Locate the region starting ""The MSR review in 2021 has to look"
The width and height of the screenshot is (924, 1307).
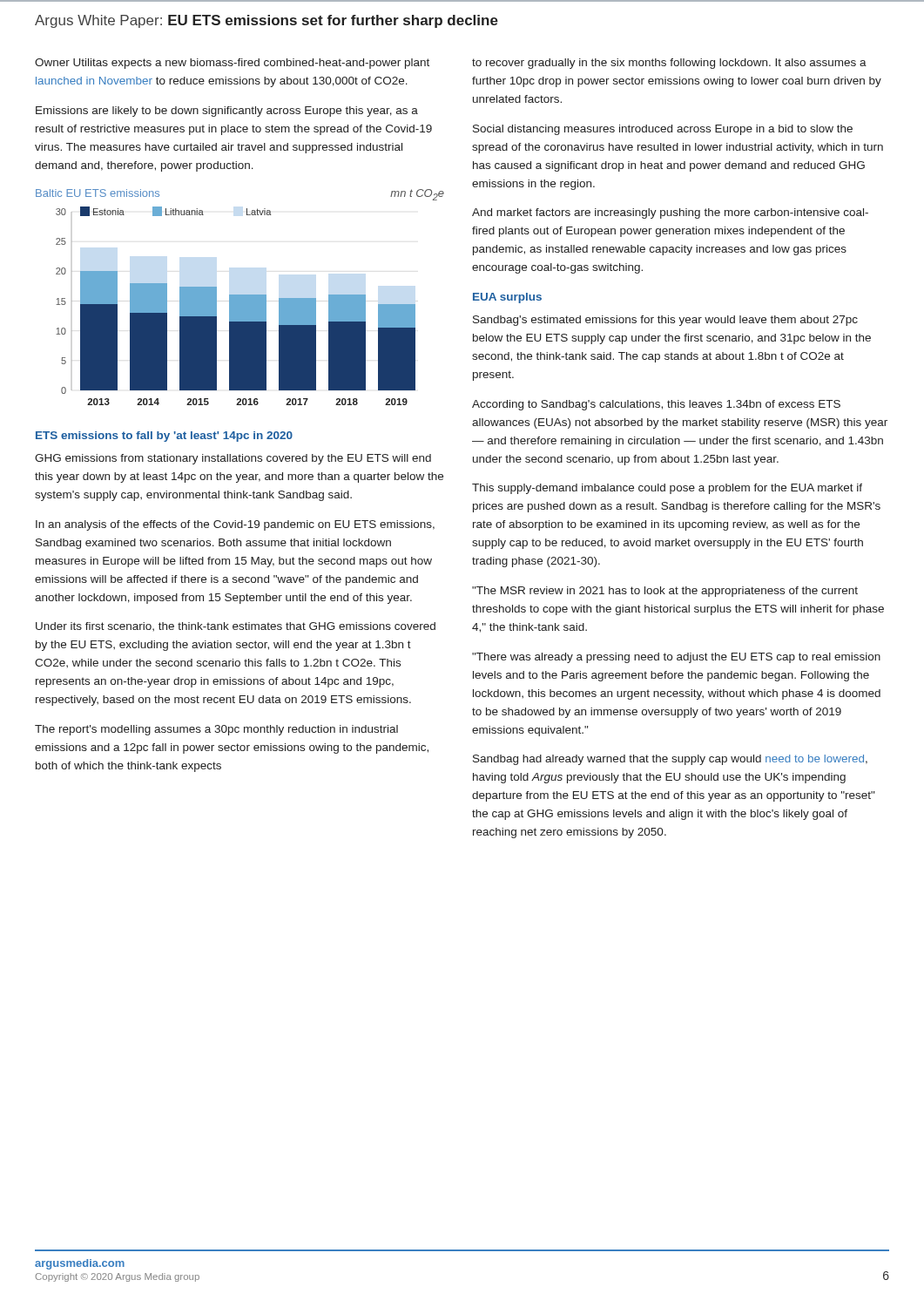pyautogui.click(x=681, y=609)
